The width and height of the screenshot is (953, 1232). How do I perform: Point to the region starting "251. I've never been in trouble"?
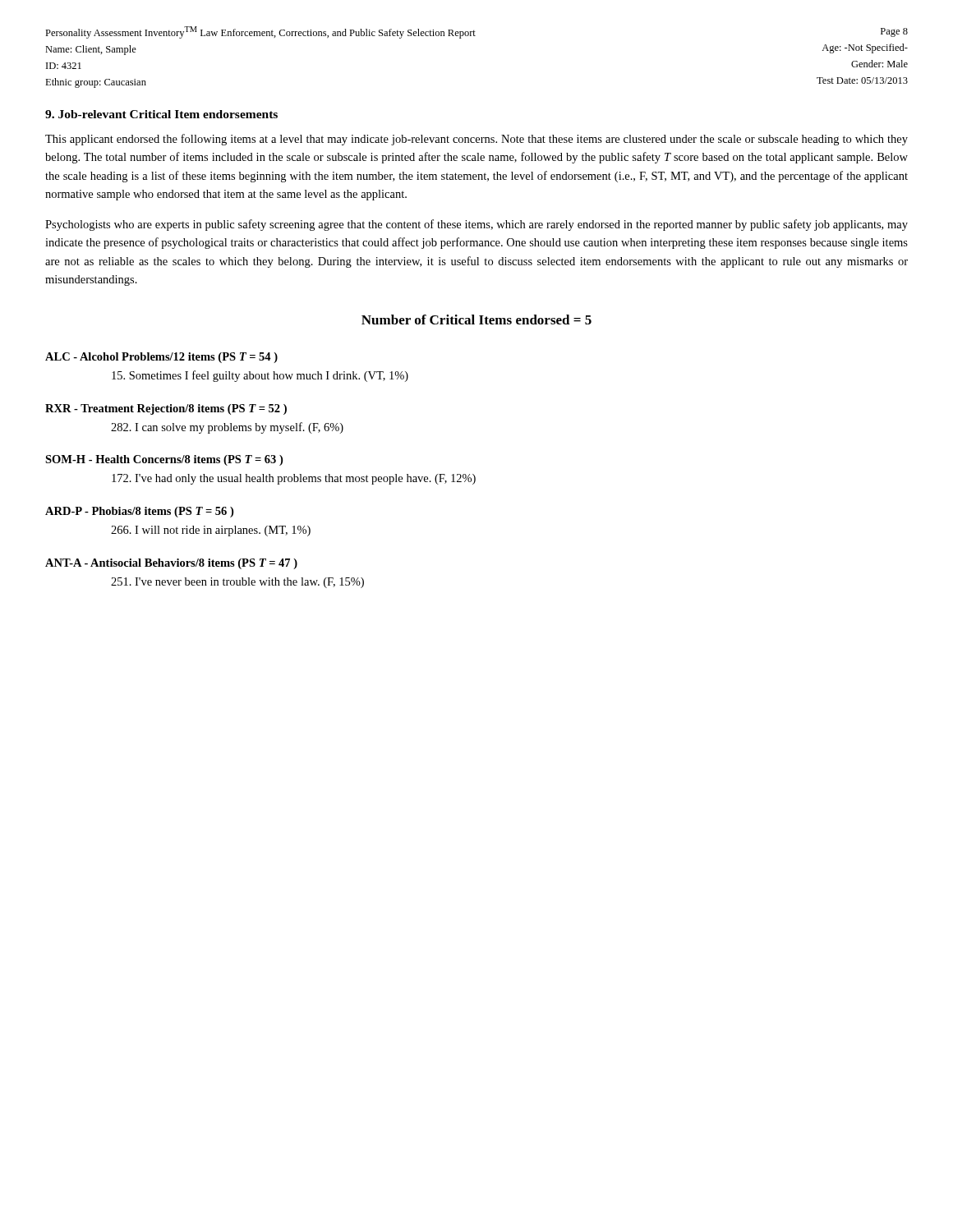pos(238,581)
